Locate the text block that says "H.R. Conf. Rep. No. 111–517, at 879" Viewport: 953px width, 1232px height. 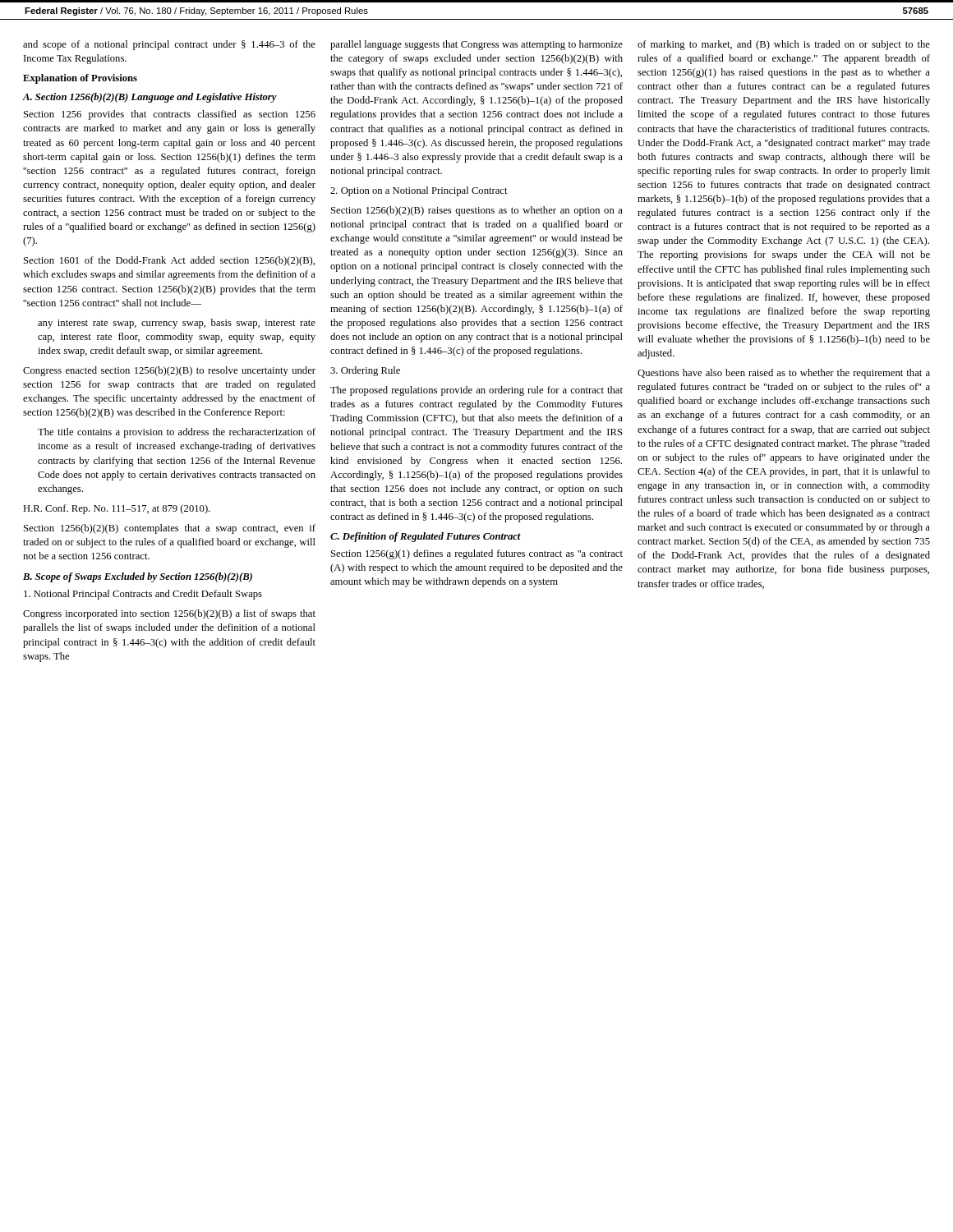pos(169,509)
